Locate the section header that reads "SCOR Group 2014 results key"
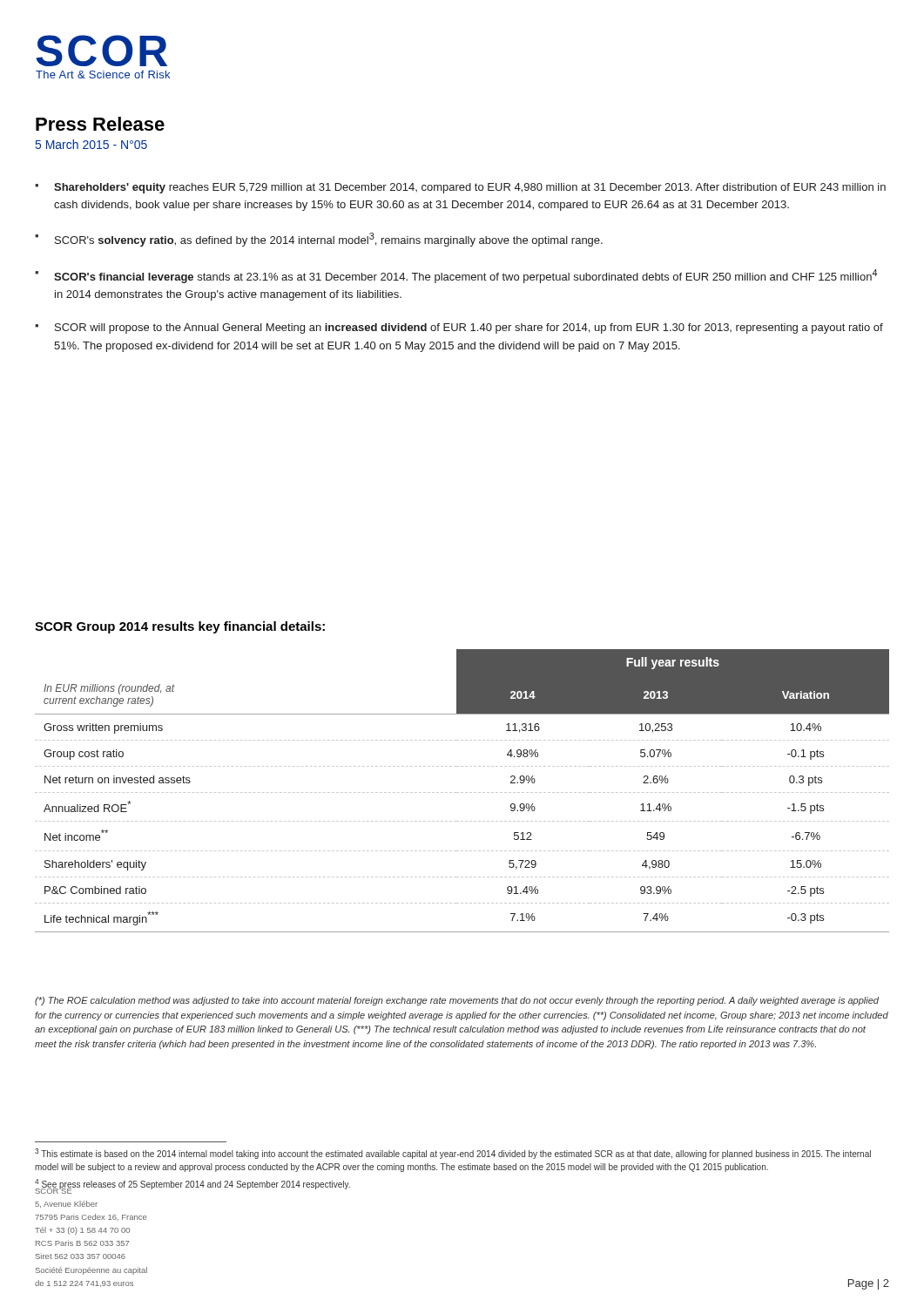The height and width of the screenshot is (1307, 924). pyautogui.click(x=180, y=626)
